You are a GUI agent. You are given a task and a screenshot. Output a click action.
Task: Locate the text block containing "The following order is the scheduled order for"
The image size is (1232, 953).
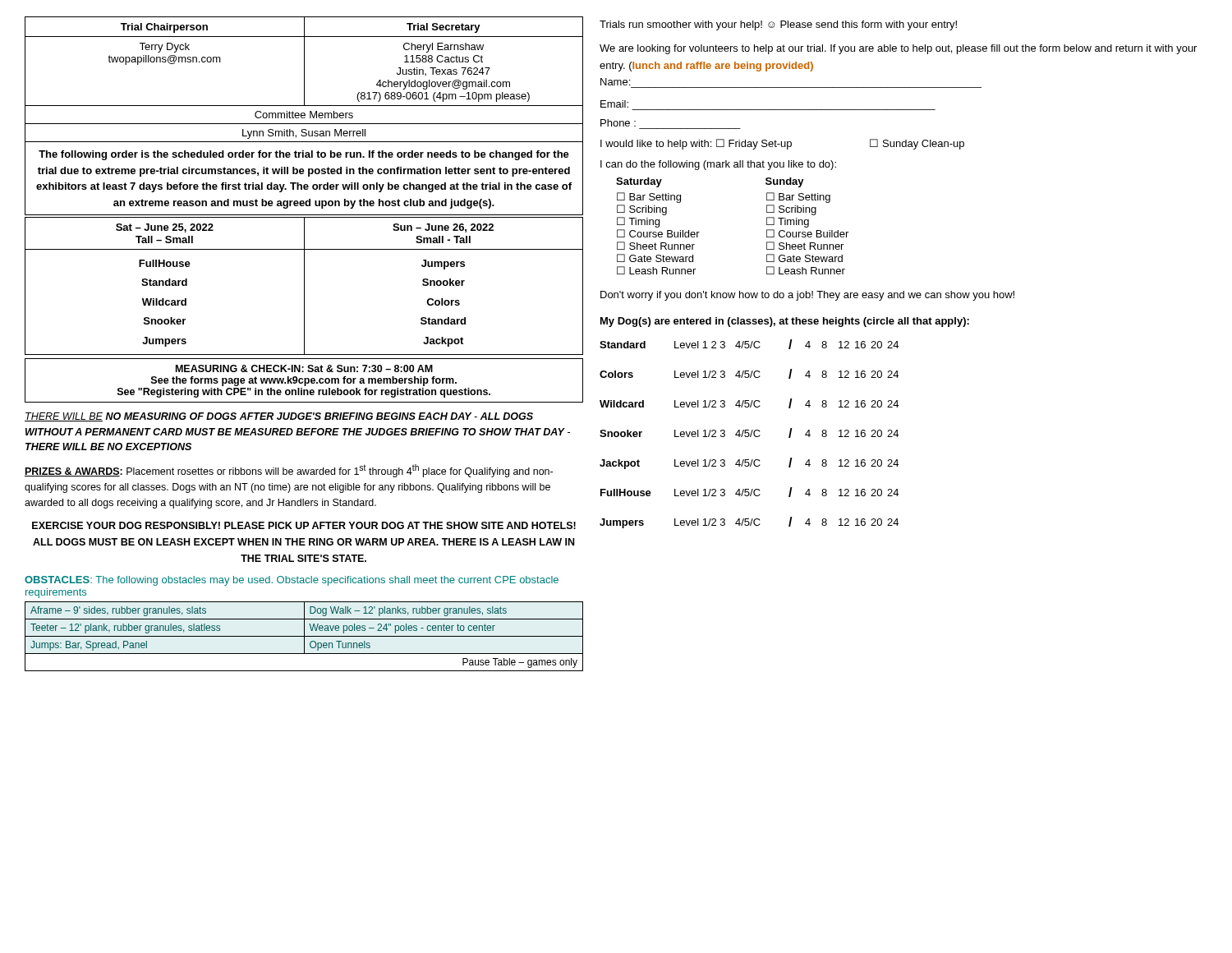[304, 178]
